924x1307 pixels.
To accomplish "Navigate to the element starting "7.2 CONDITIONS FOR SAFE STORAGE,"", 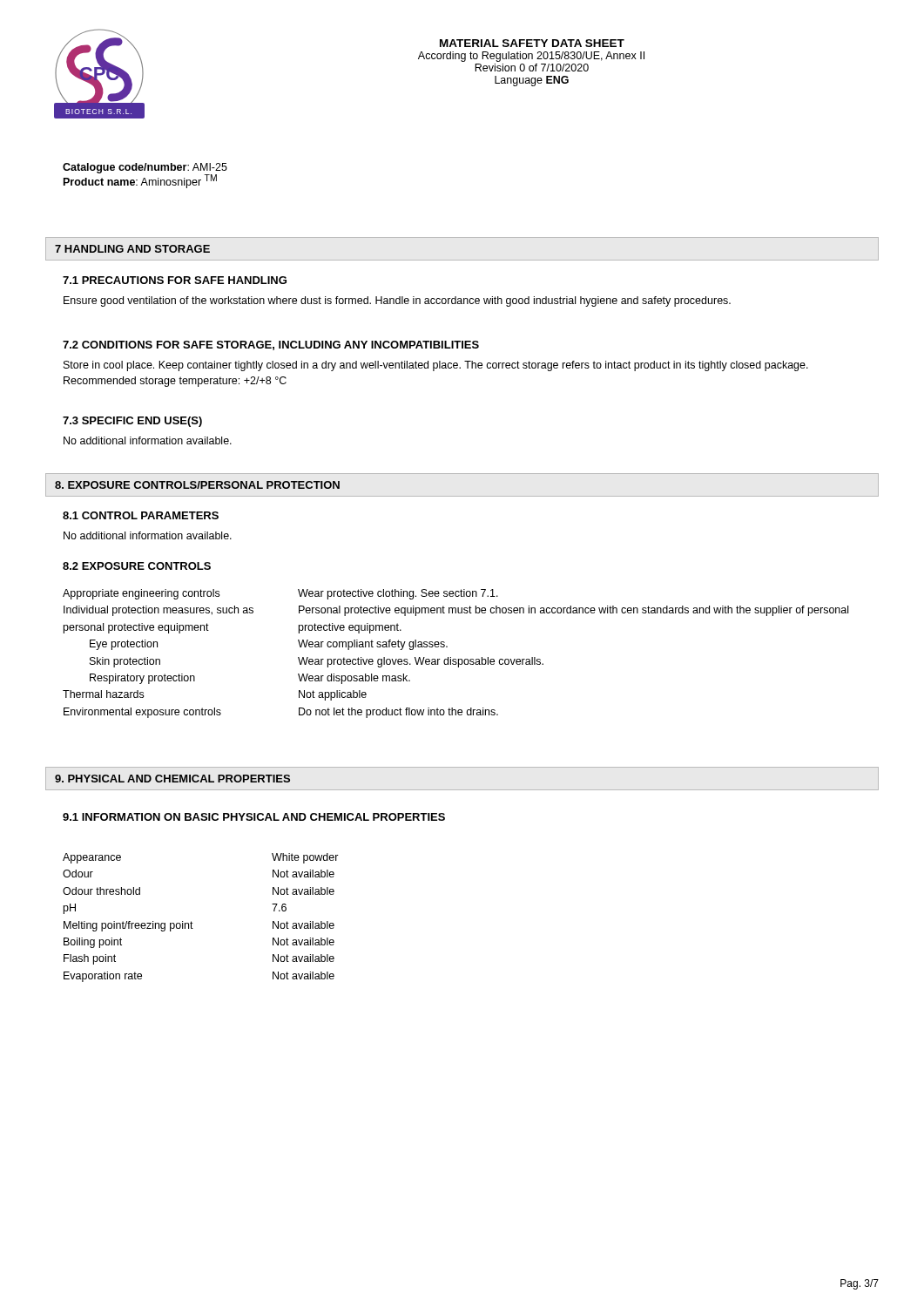I will (x=462, y=345).
